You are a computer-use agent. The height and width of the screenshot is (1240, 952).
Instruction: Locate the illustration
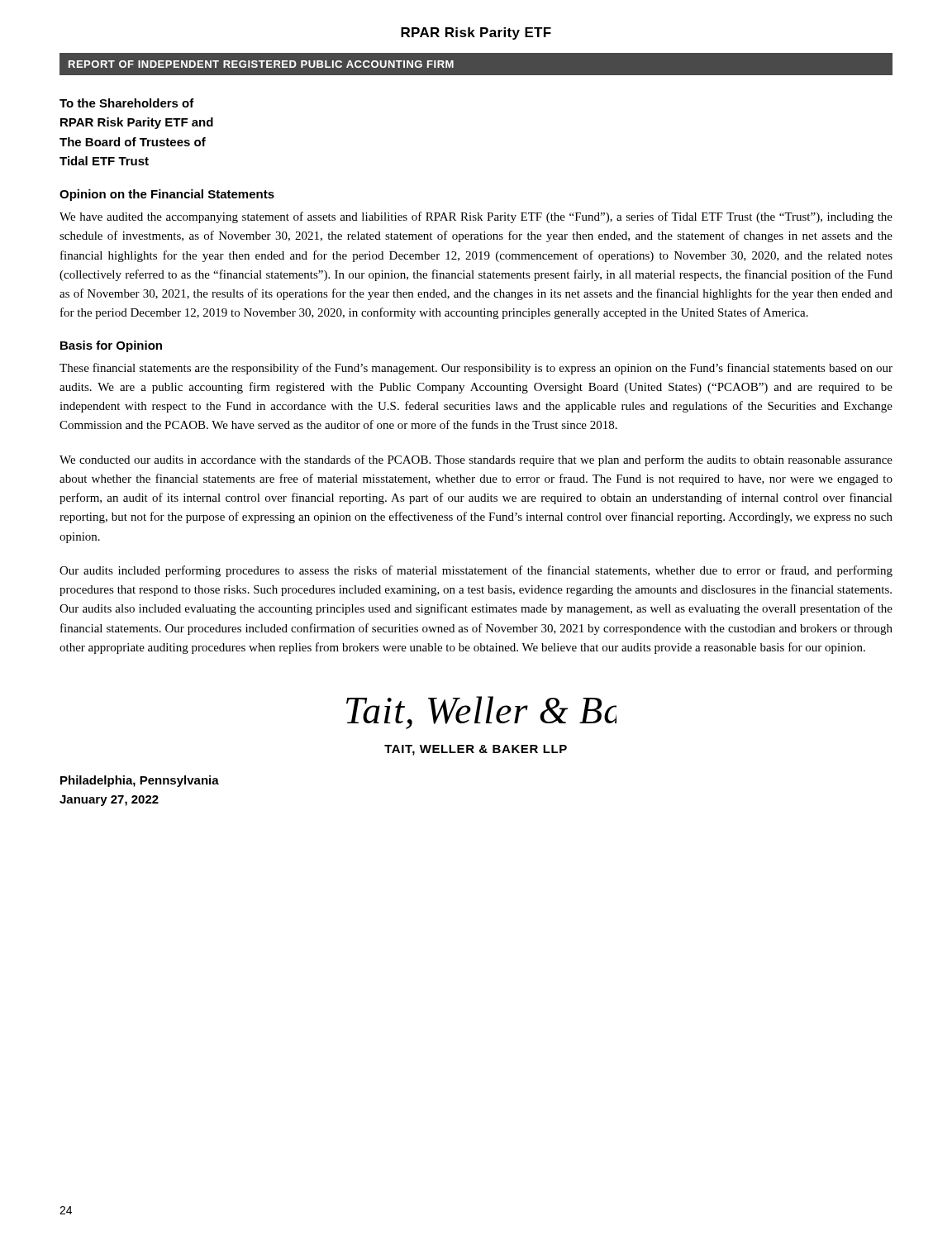(476, 706)
